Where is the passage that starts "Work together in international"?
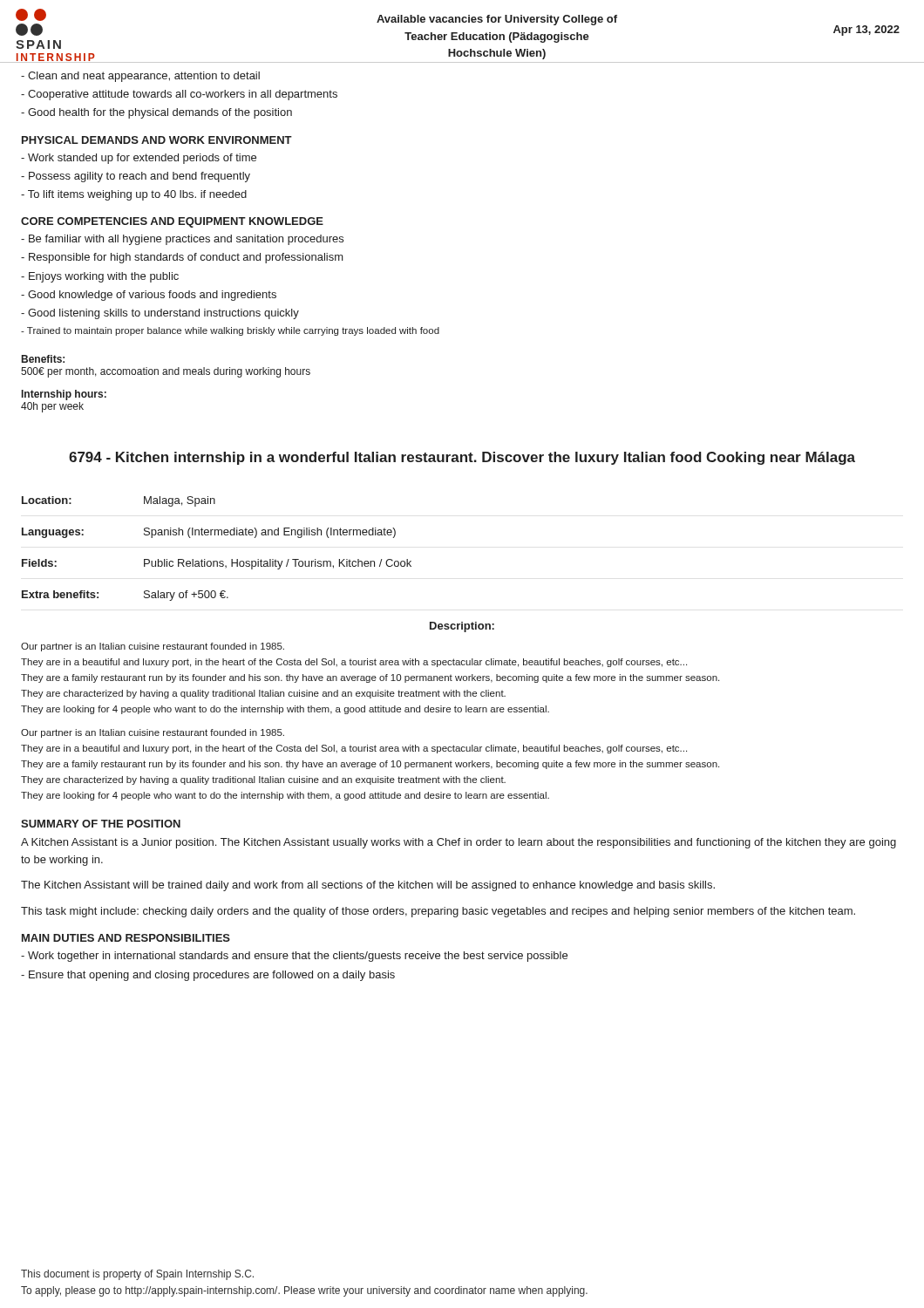Image resolution: width=924 pixels, height=1308 pixels. pos(294,956)
